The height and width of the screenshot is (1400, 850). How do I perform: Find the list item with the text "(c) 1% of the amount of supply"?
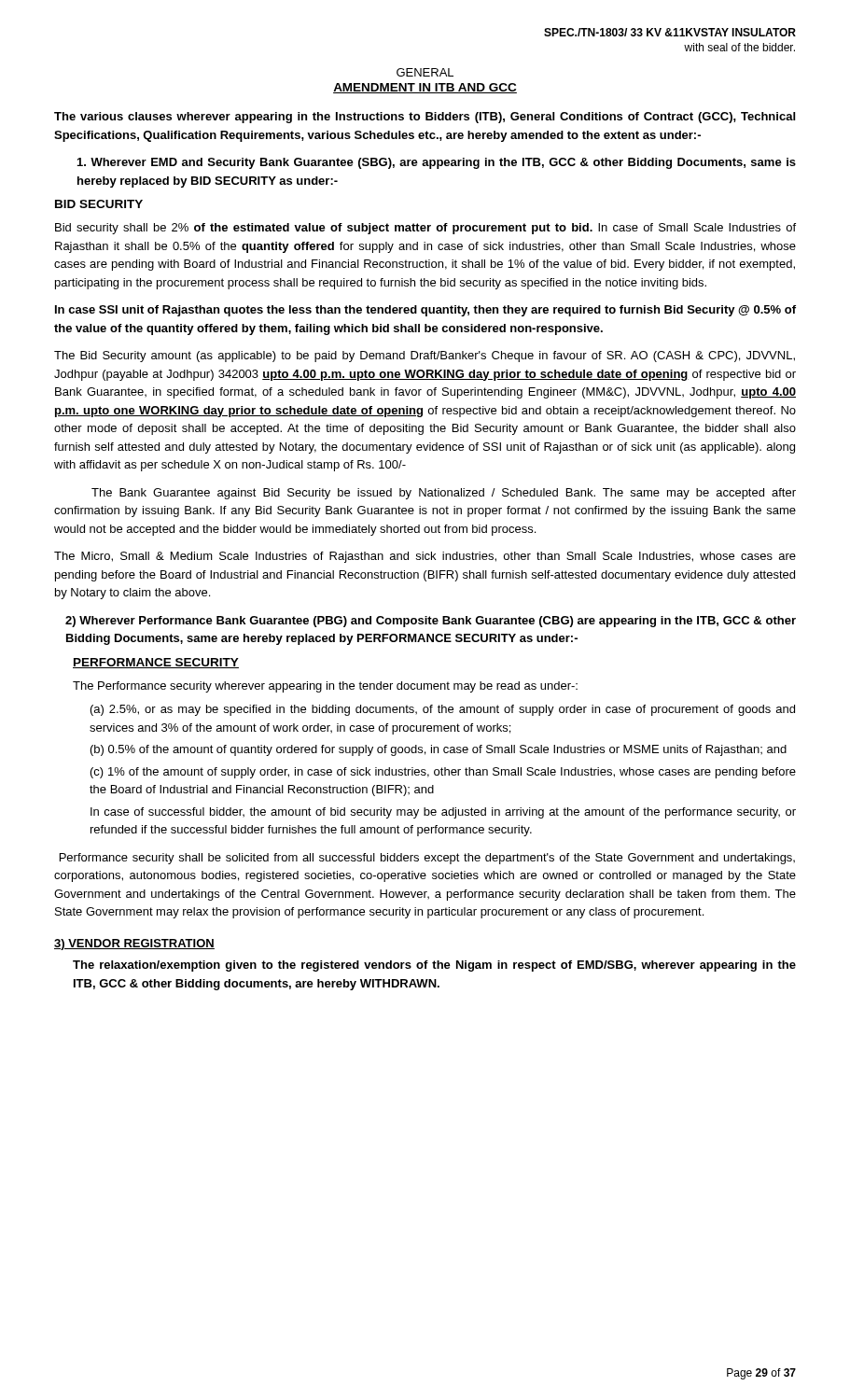[443, 780]
